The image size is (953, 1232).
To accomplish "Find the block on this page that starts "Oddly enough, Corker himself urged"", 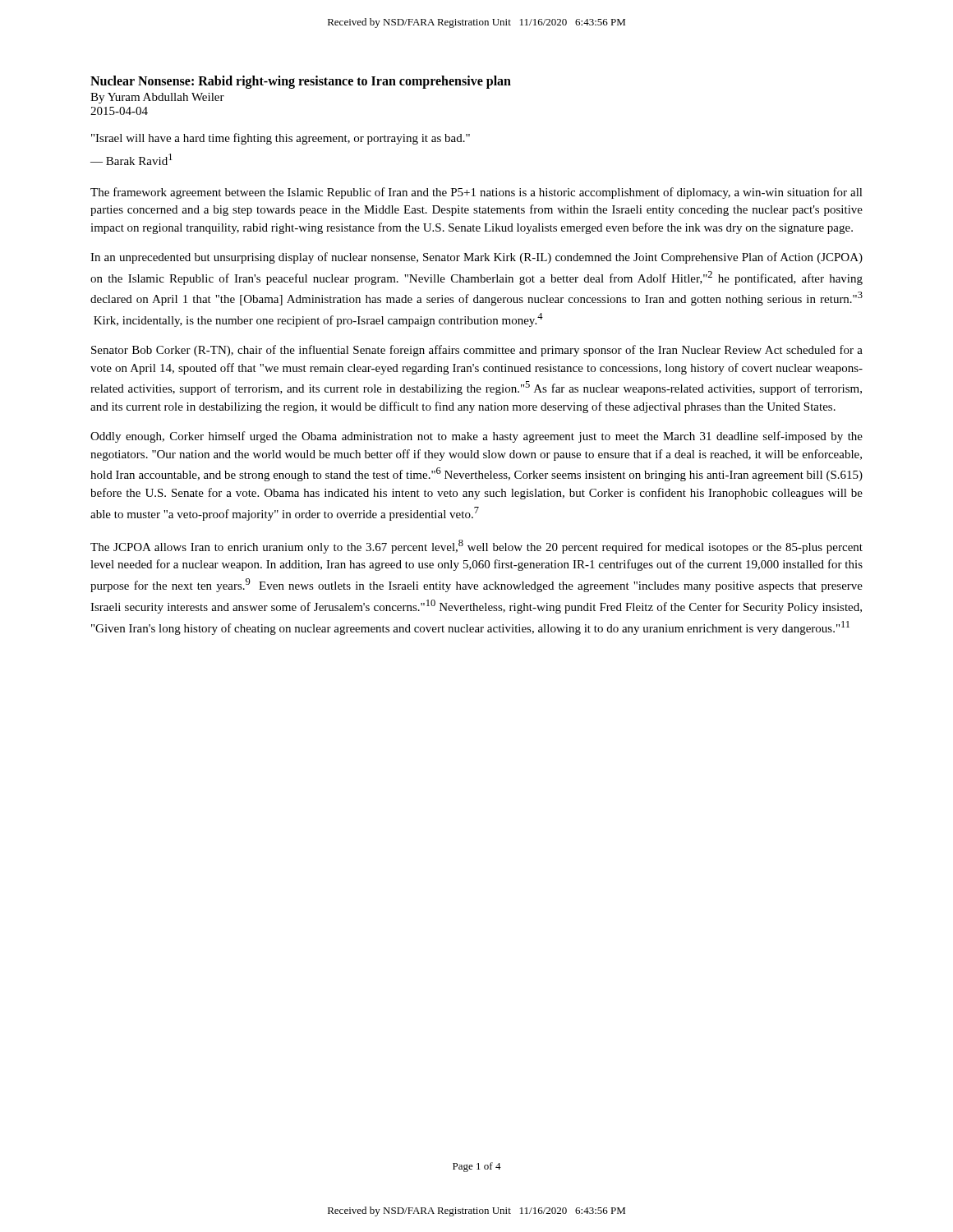I will tap(476, 476).
